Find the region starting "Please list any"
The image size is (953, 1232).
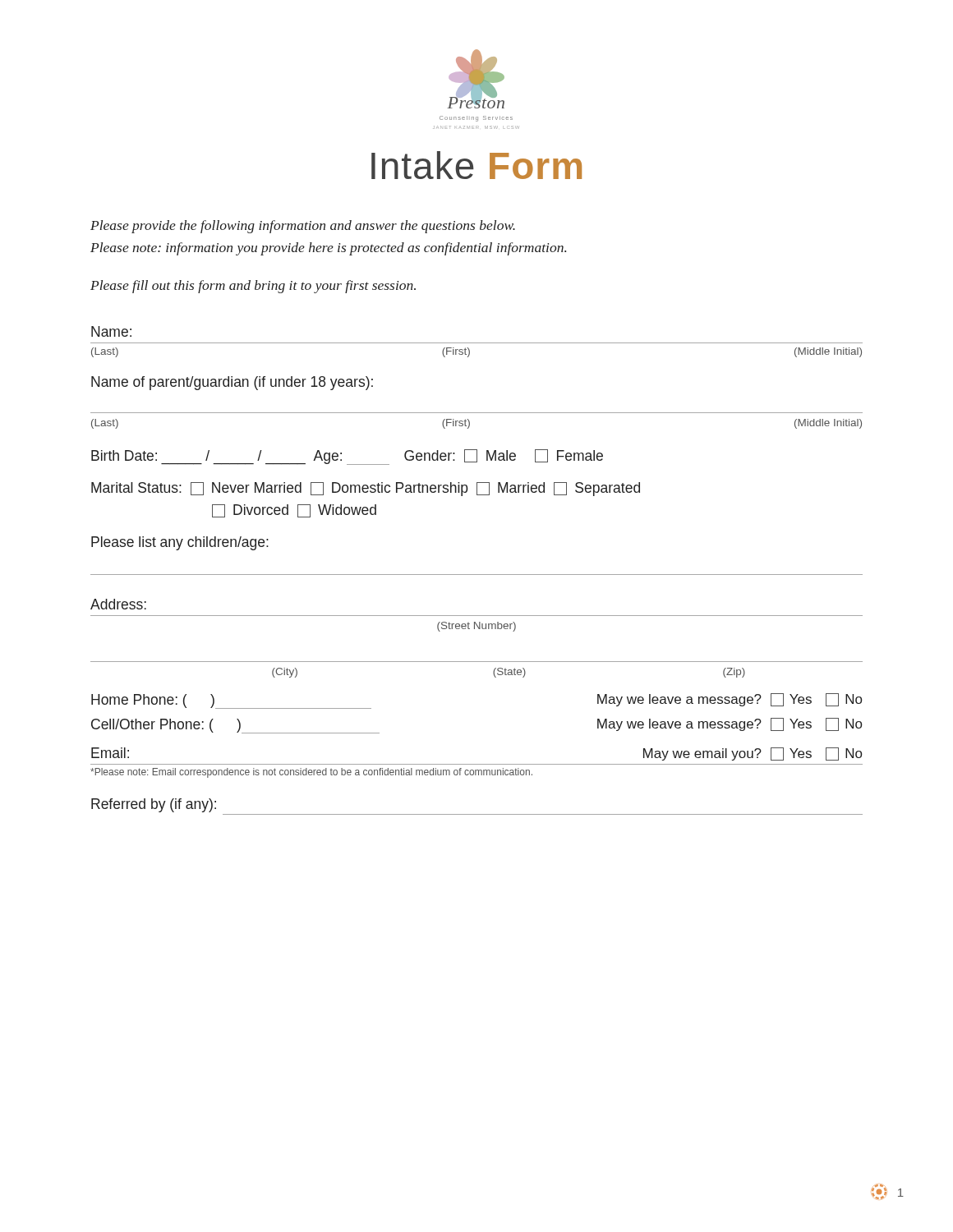pyautogui.click(x=180, y=543)
